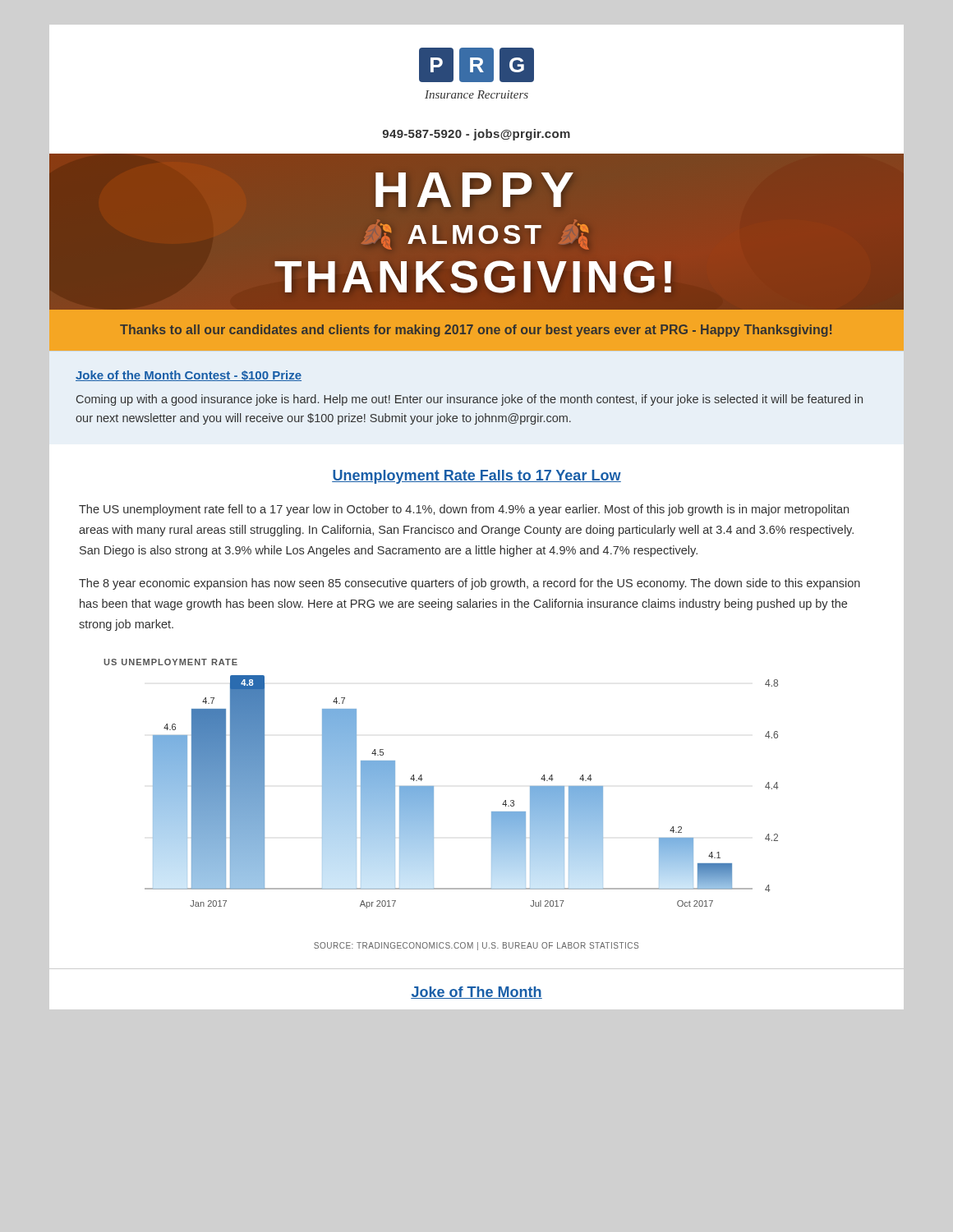The image size is (953, 1232).
Task: Select the section header containing "Joke of The"
Action: [476, 992]
